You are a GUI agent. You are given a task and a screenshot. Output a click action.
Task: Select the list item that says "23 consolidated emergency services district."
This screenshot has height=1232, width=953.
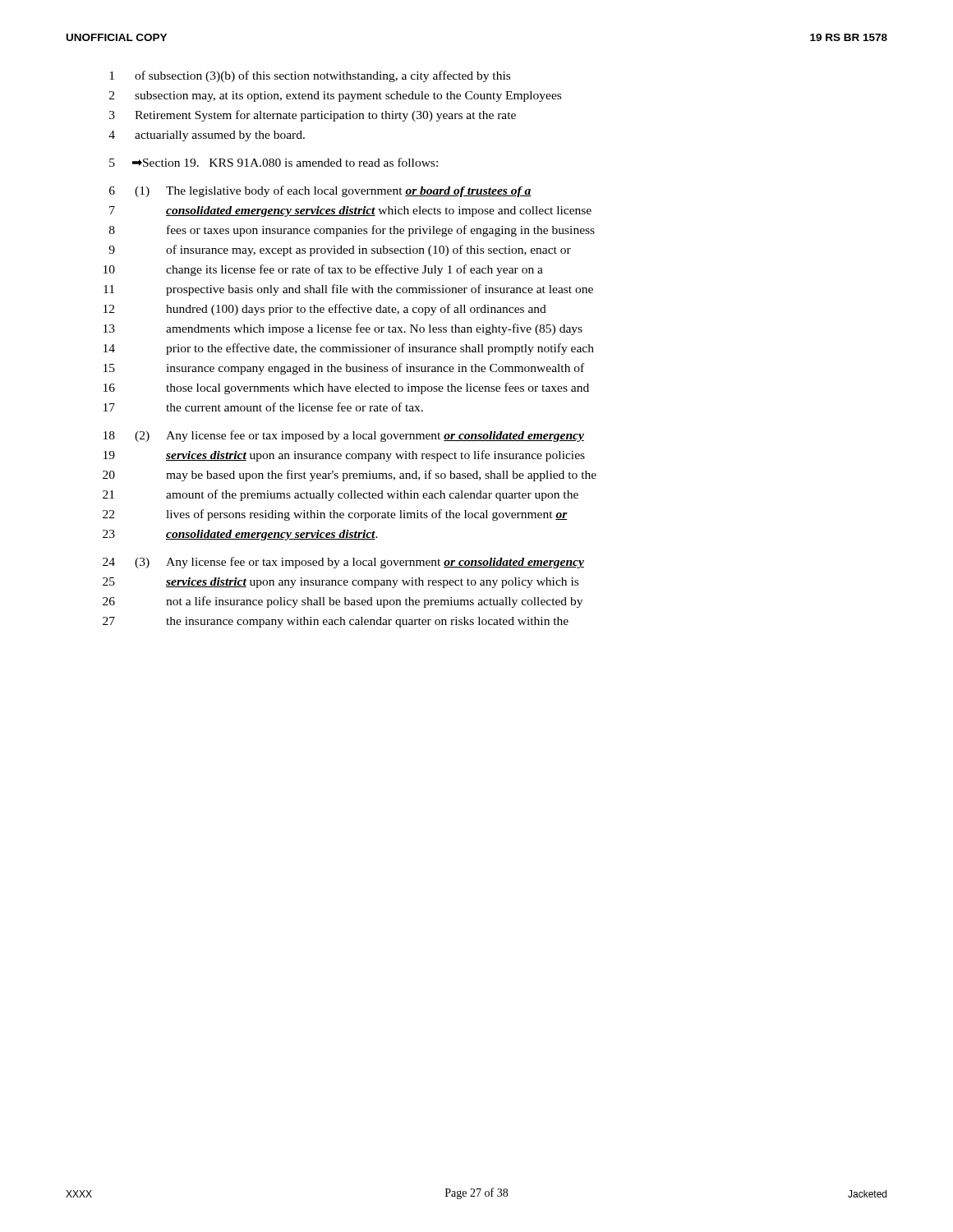pyautogui.click(x=240, y=535)
